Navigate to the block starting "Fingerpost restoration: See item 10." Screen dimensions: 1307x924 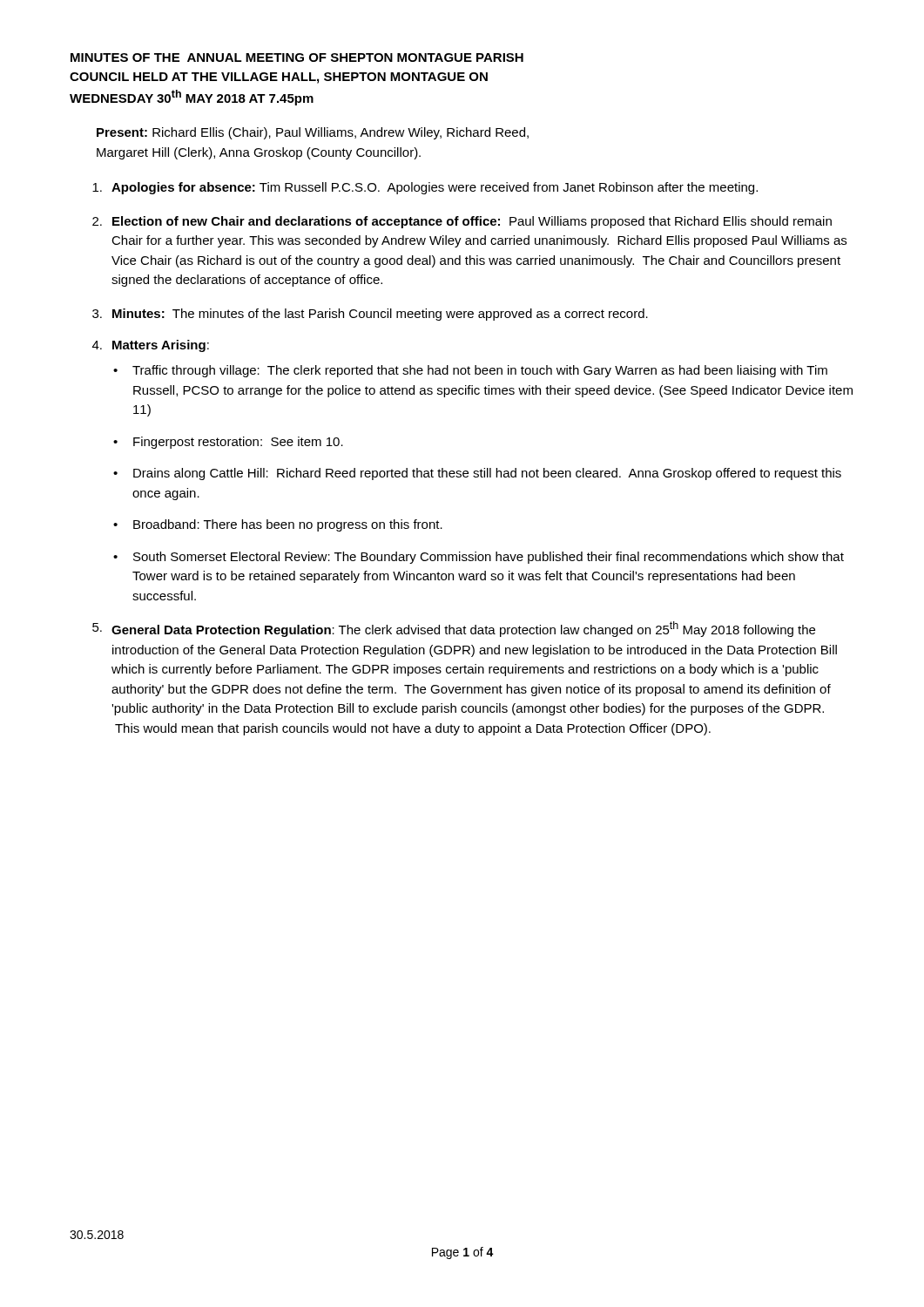point(238,441)
